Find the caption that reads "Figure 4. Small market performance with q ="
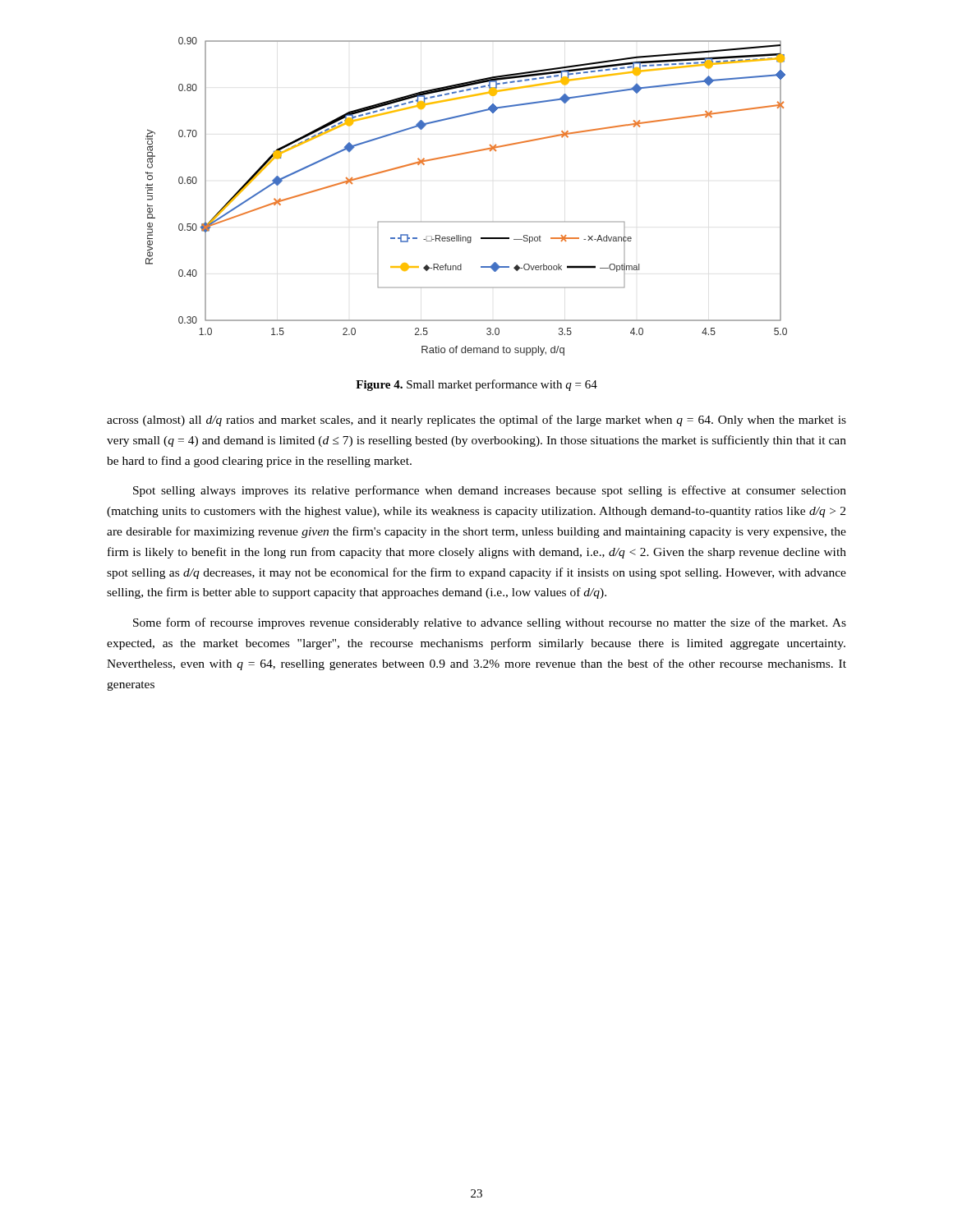 (x=476, y=384)
